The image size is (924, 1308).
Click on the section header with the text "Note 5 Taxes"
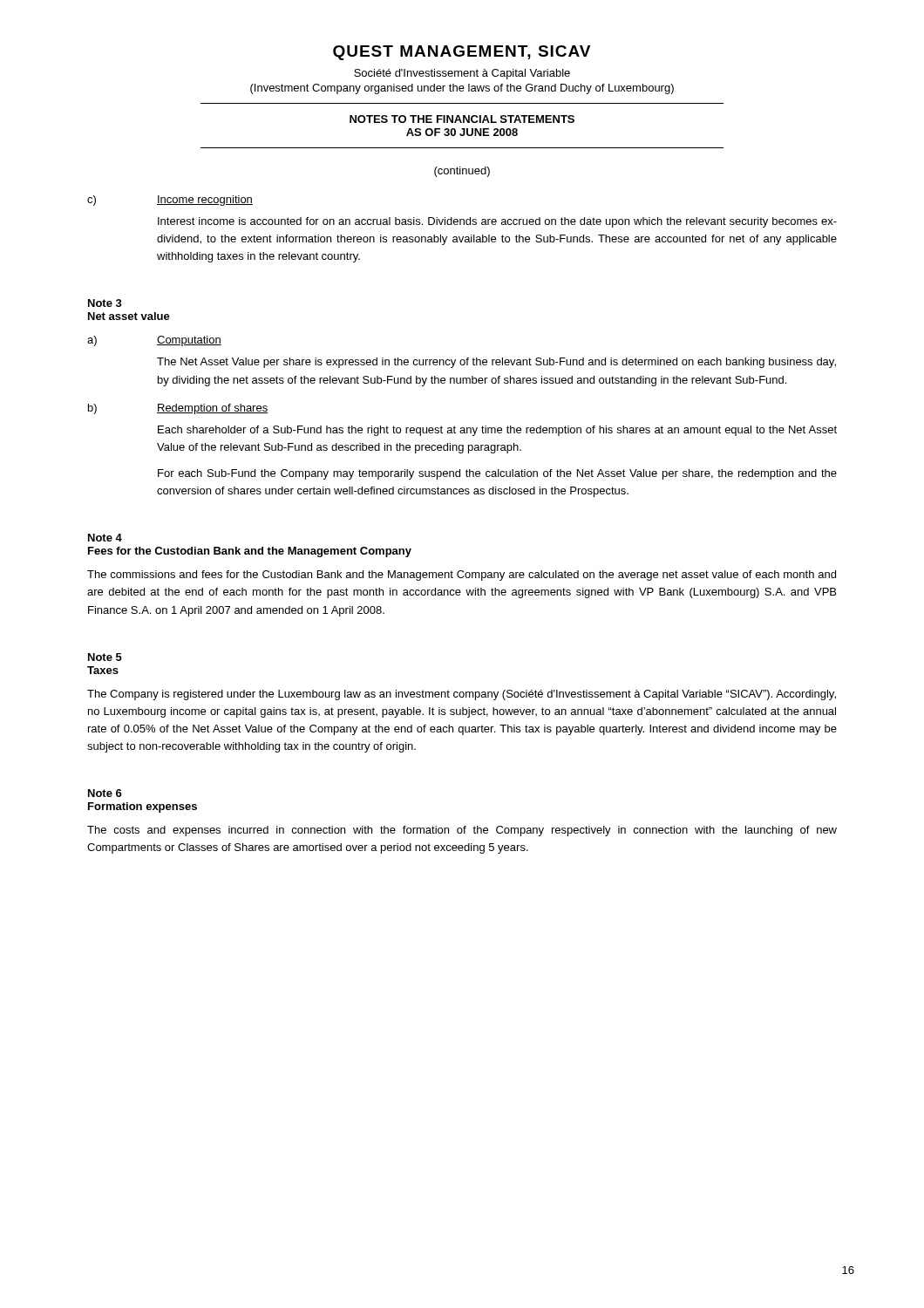(105, 657)
